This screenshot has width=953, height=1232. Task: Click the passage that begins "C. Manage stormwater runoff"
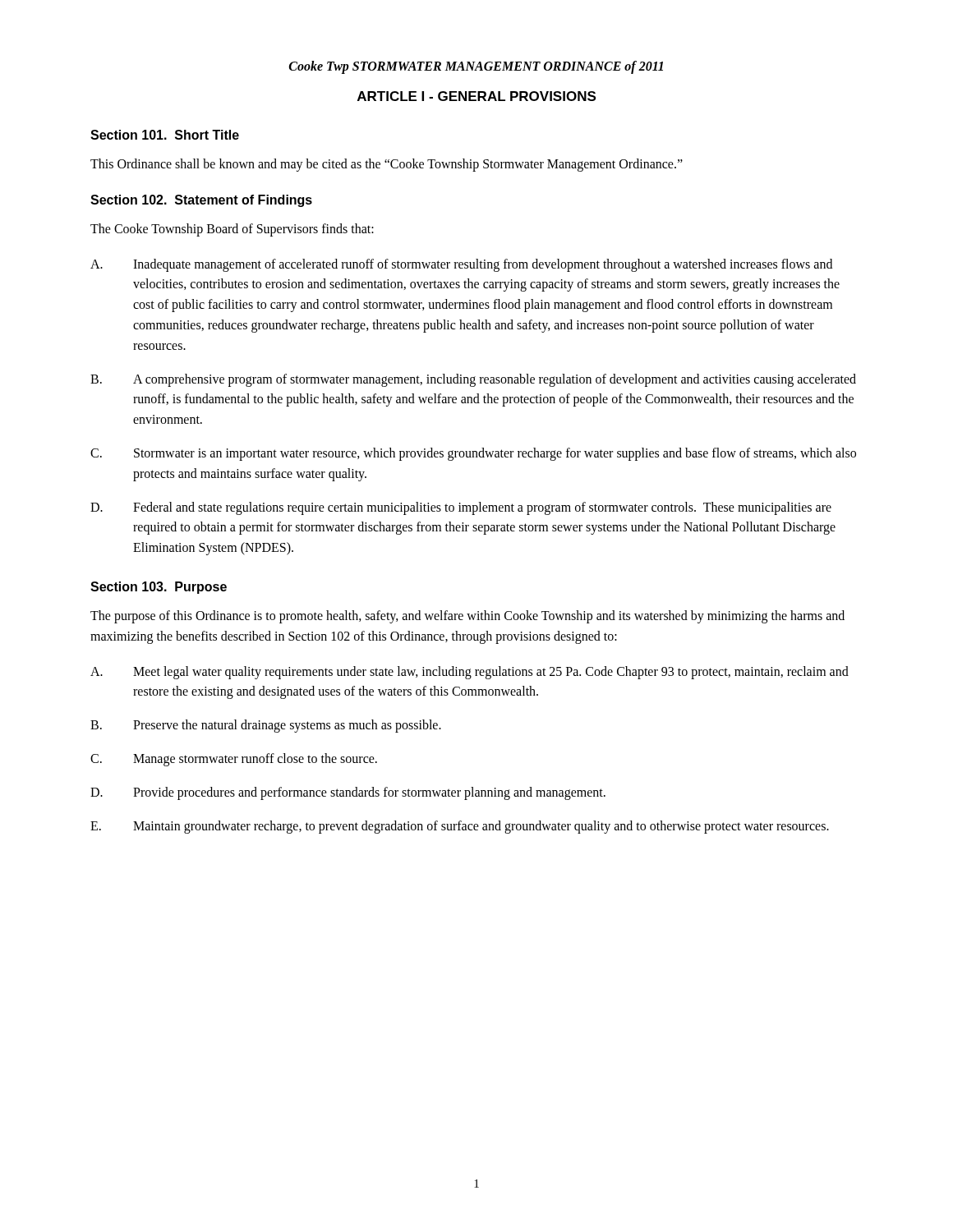234,760
